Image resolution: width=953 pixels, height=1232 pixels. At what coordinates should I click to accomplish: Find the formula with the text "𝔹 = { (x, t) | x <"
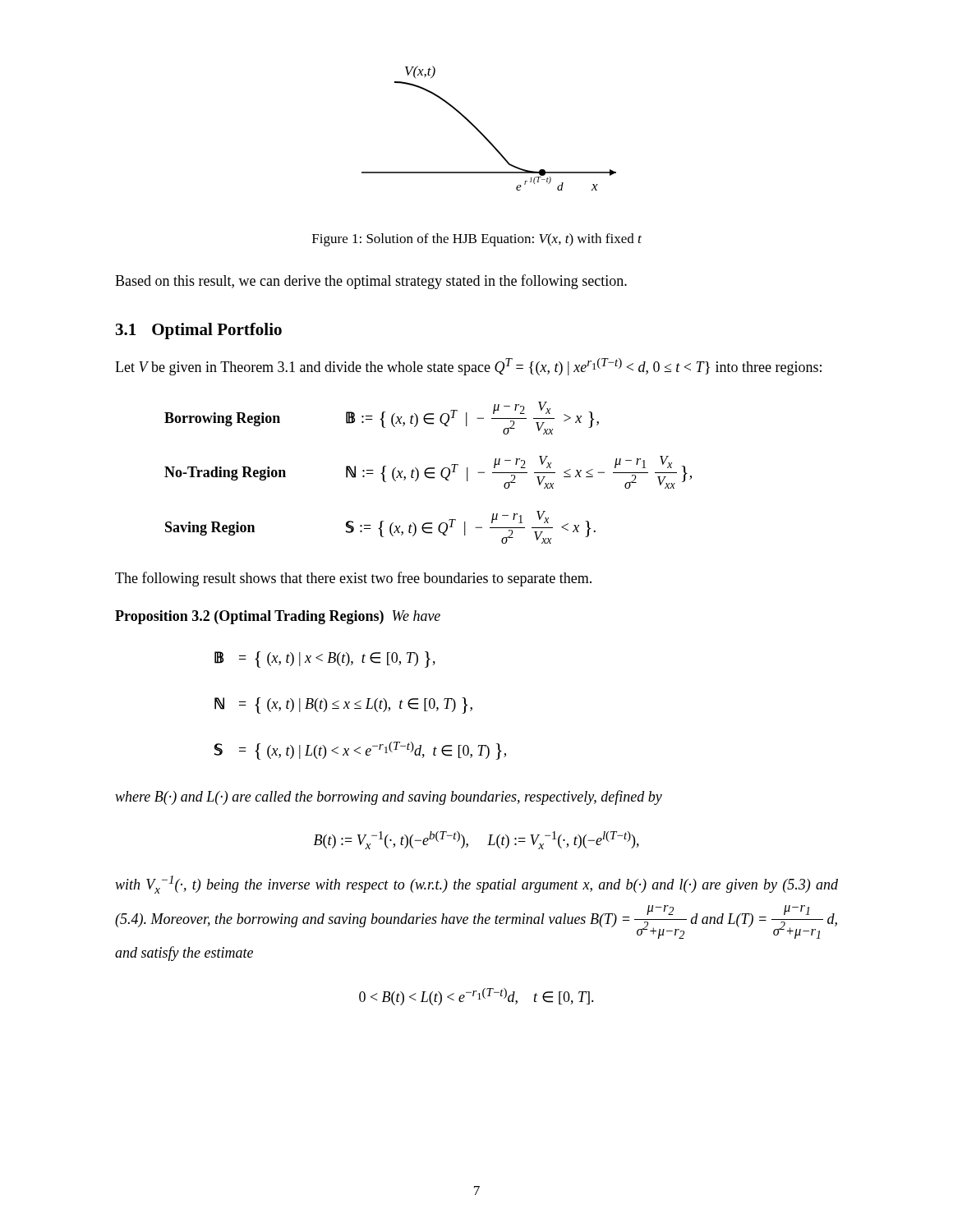pyautogui.click(x=325, y=660)
